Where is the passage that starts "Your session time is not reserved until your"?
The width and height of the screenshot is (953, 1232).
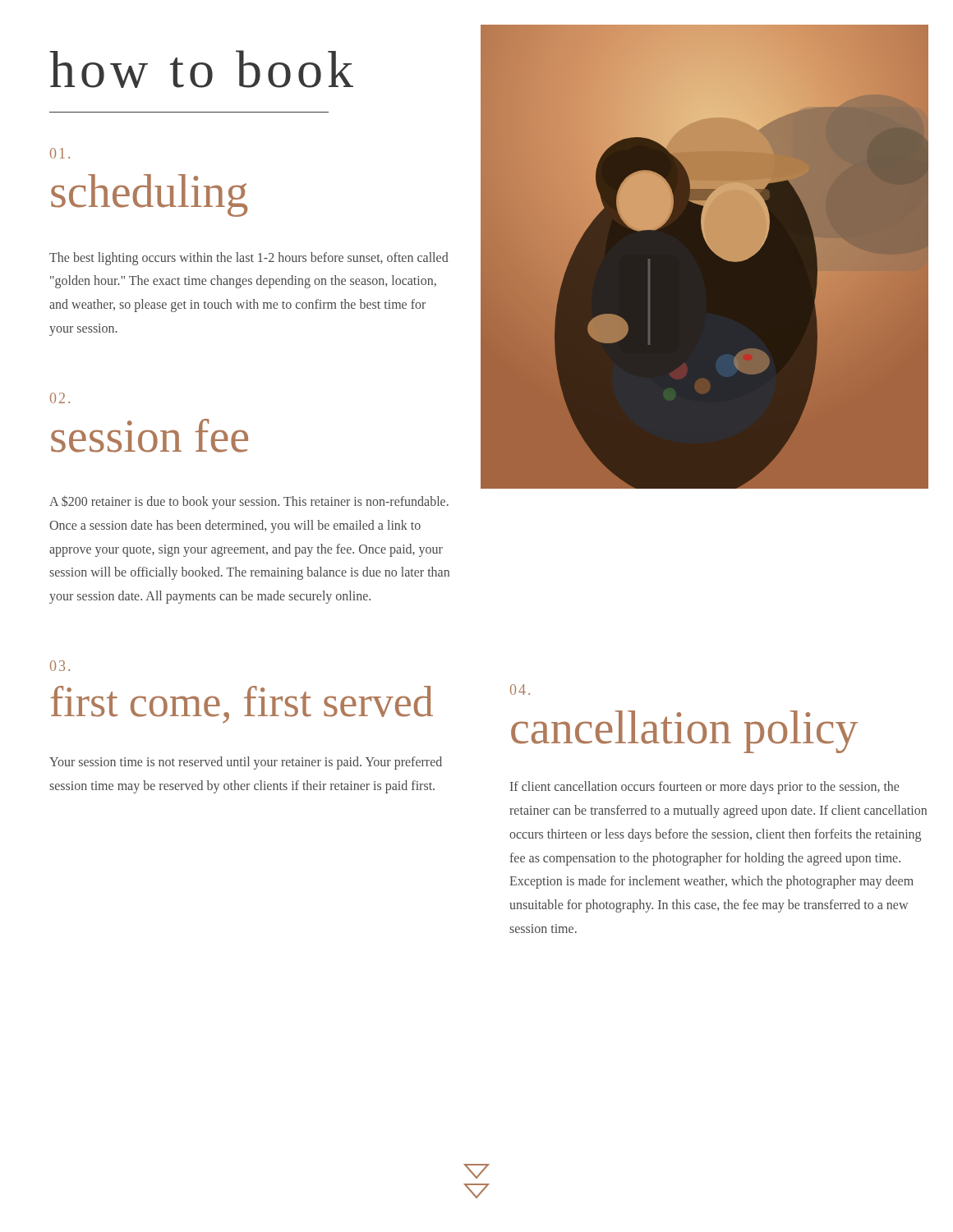(246, 774)
